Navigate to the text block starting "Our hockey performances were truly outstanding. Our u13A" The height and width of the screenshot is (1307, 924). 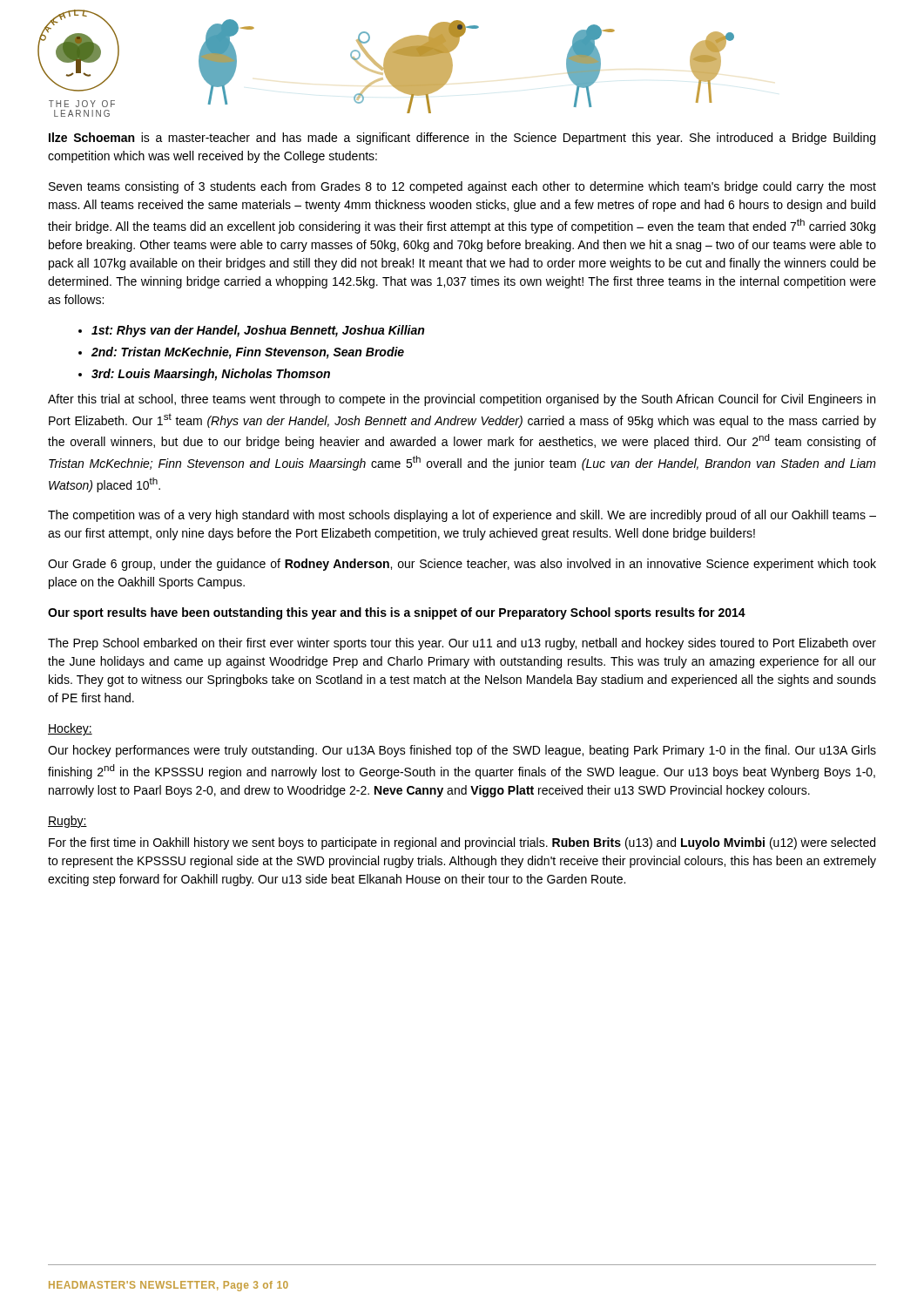pos(462,770)
